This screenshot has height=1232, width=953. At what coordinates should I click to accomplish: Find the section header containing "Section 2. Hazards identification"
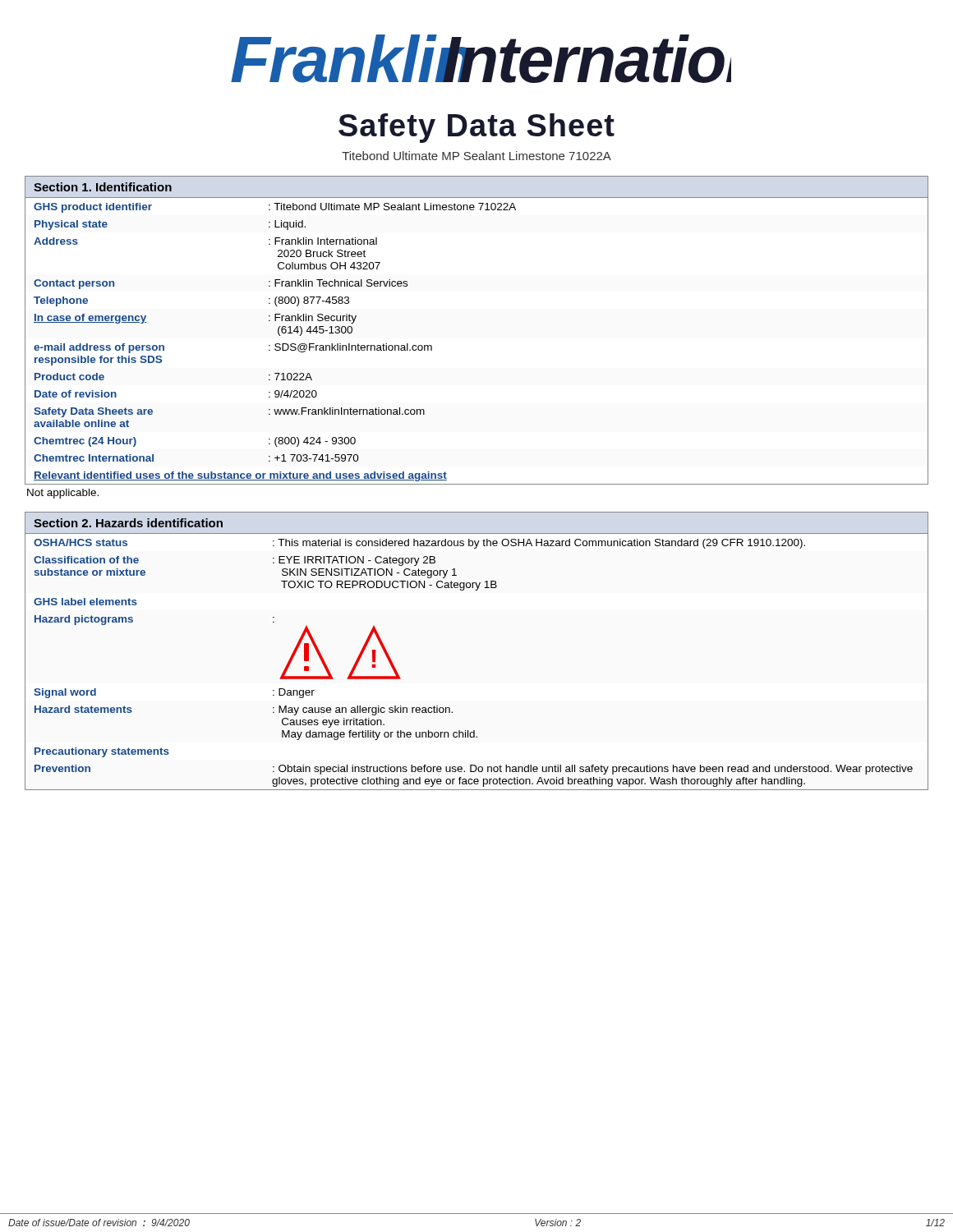[129, 523]
